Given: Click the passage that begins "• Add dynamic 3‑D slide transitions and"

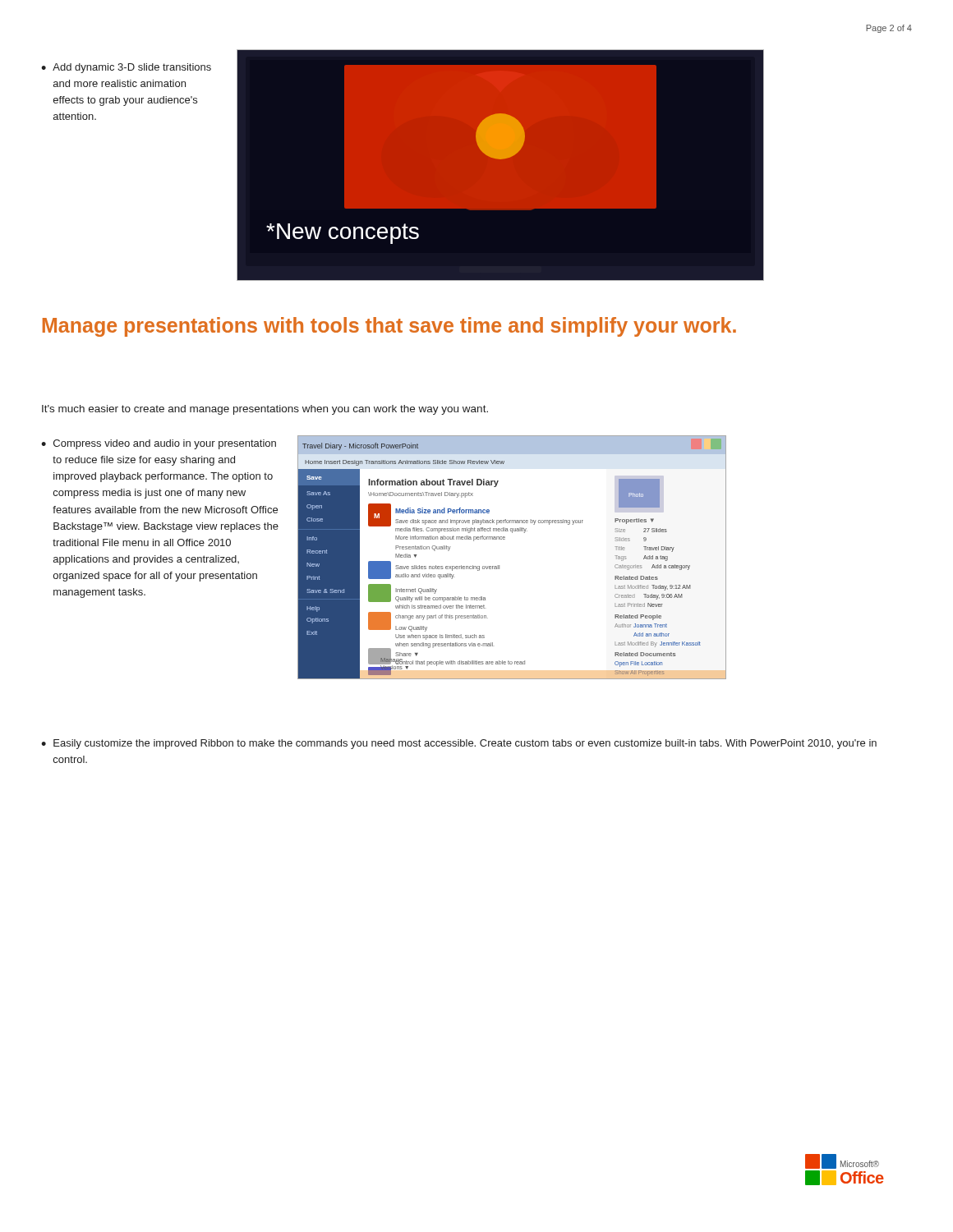Looking at the screenshot, I should [x=127, y=92].
